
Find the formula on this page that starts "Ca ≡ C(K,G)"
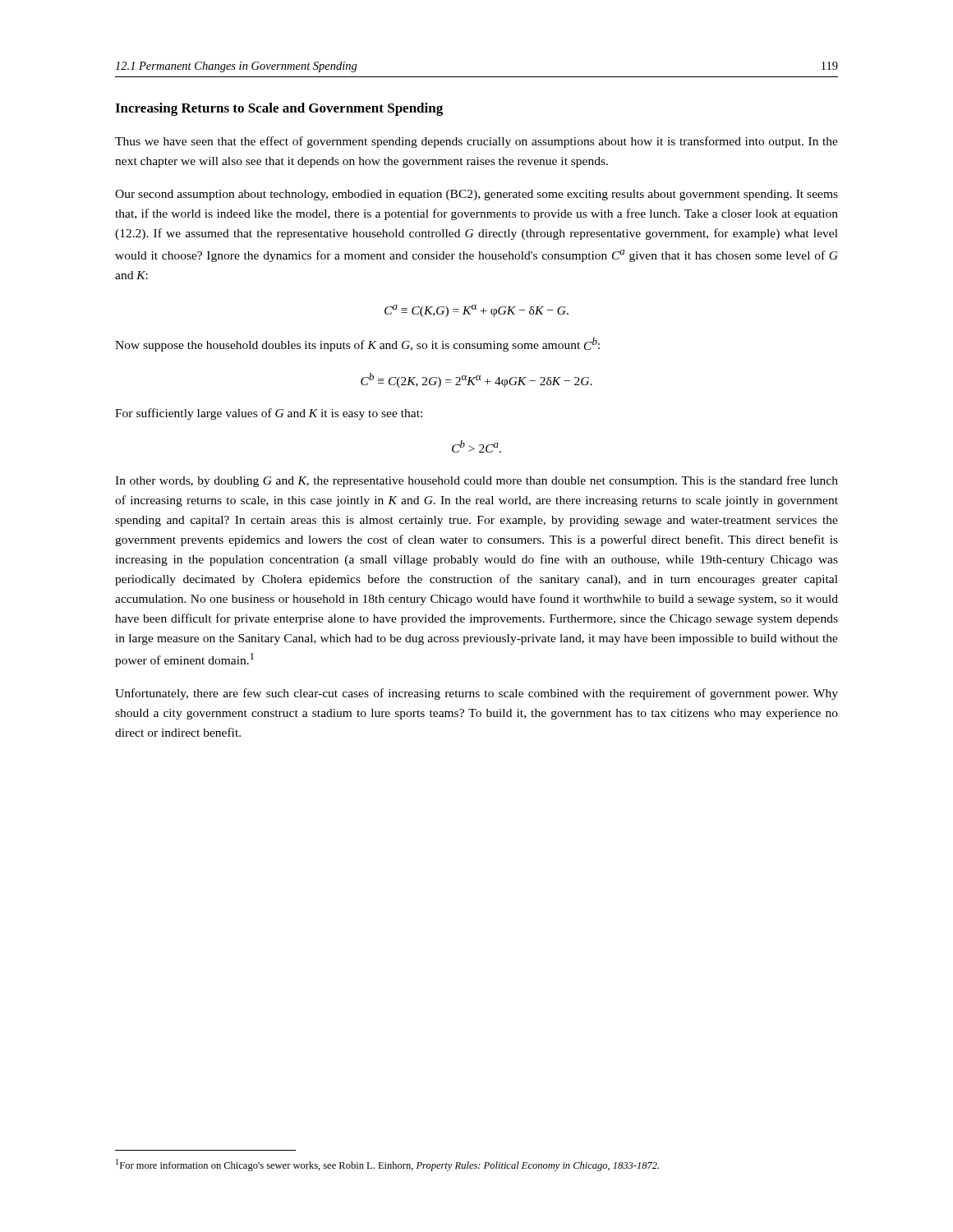coord(476,309)
